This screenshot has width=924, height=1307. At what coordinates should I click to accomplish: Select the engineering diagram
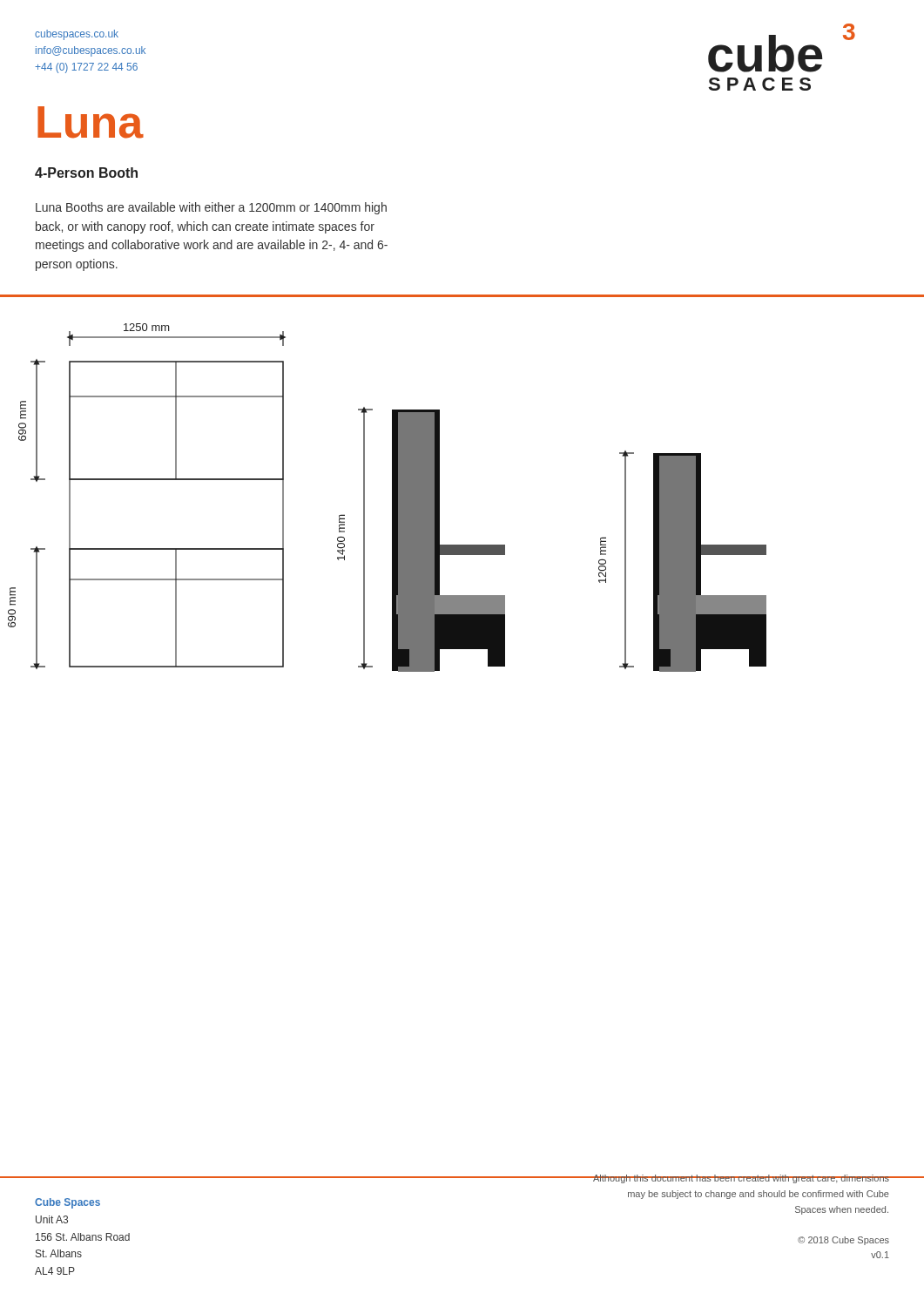click(462, 553)
